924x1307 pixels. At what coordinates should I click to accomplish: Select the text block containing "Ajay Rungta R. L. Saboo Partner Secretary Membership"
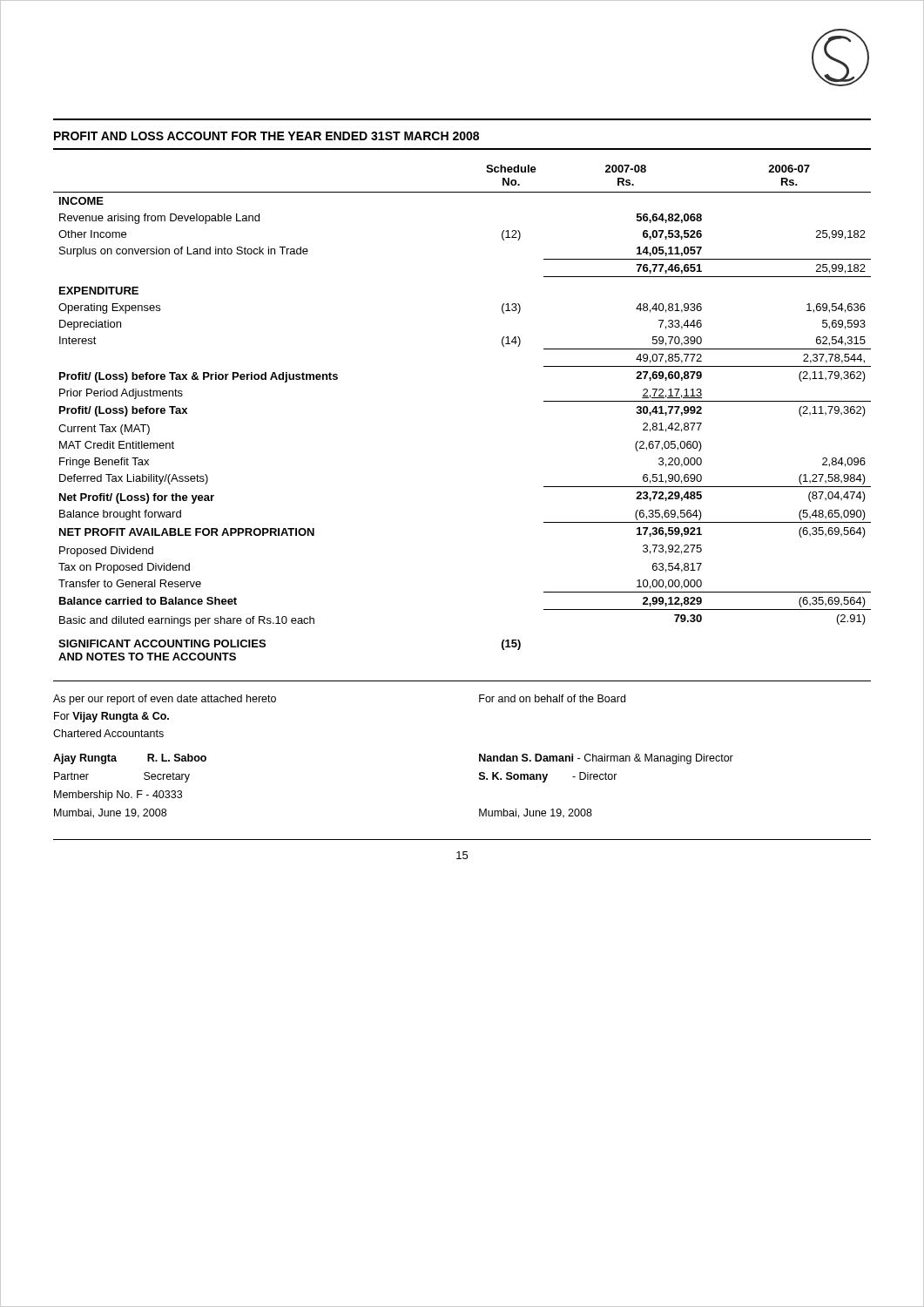coord(130,785)
